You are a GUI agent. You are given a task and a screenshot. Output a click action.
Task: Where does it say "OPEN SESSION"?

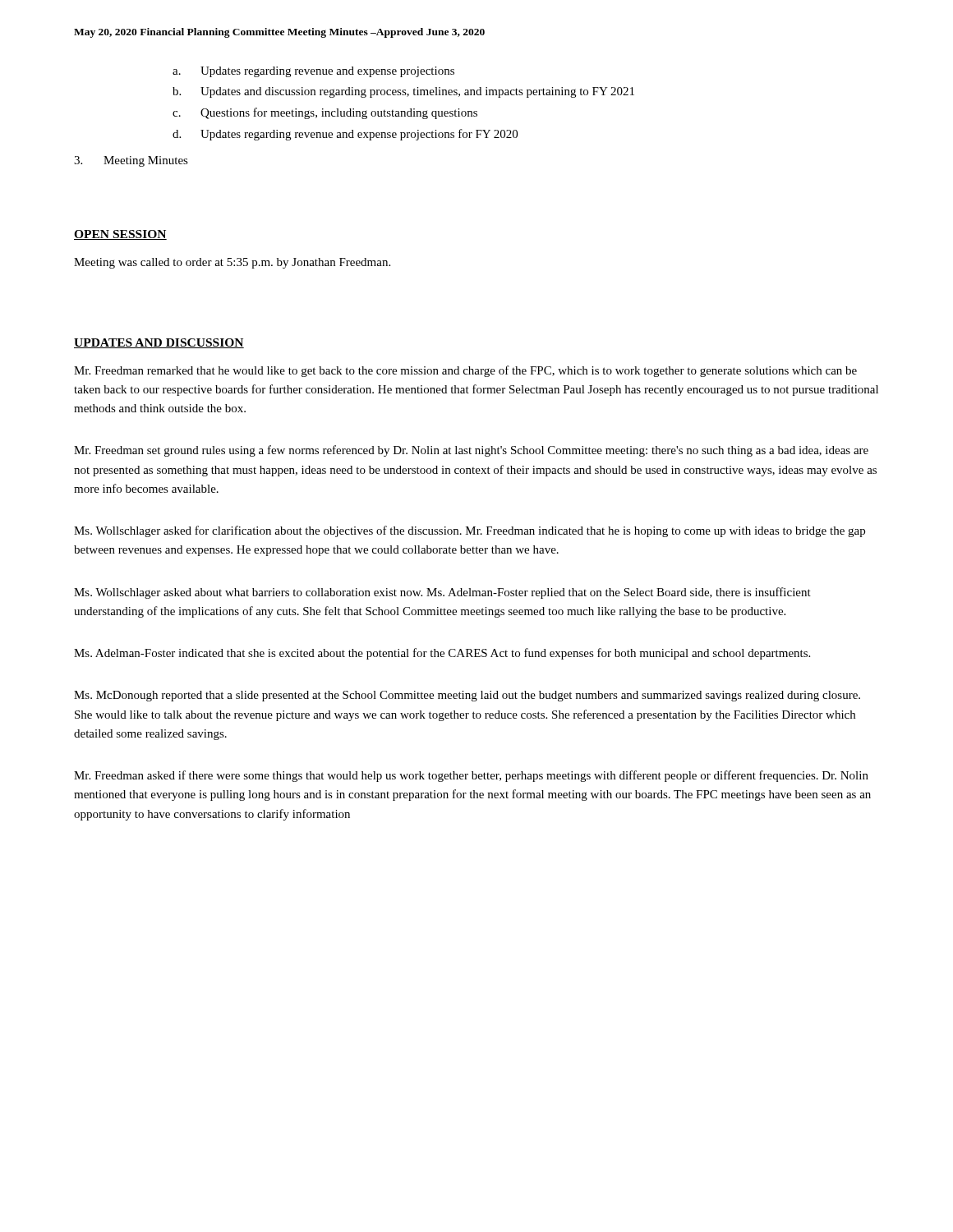[x=120, y=234]
